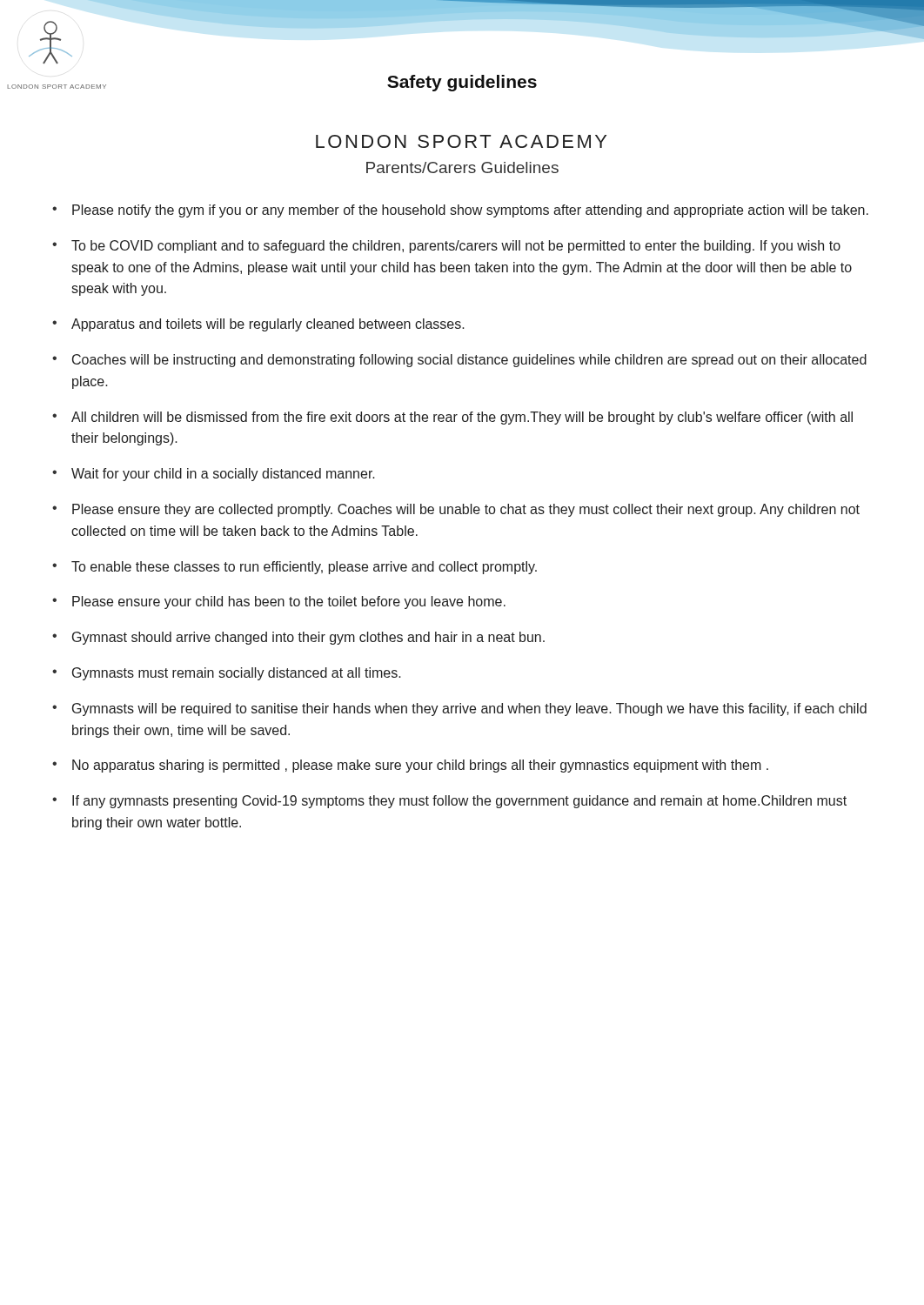Locate the passage starting "• Gymnasts must remain socially distanced"
Image resolution: width=924 pixels, height=1305 pixels.
pos(227,674)
